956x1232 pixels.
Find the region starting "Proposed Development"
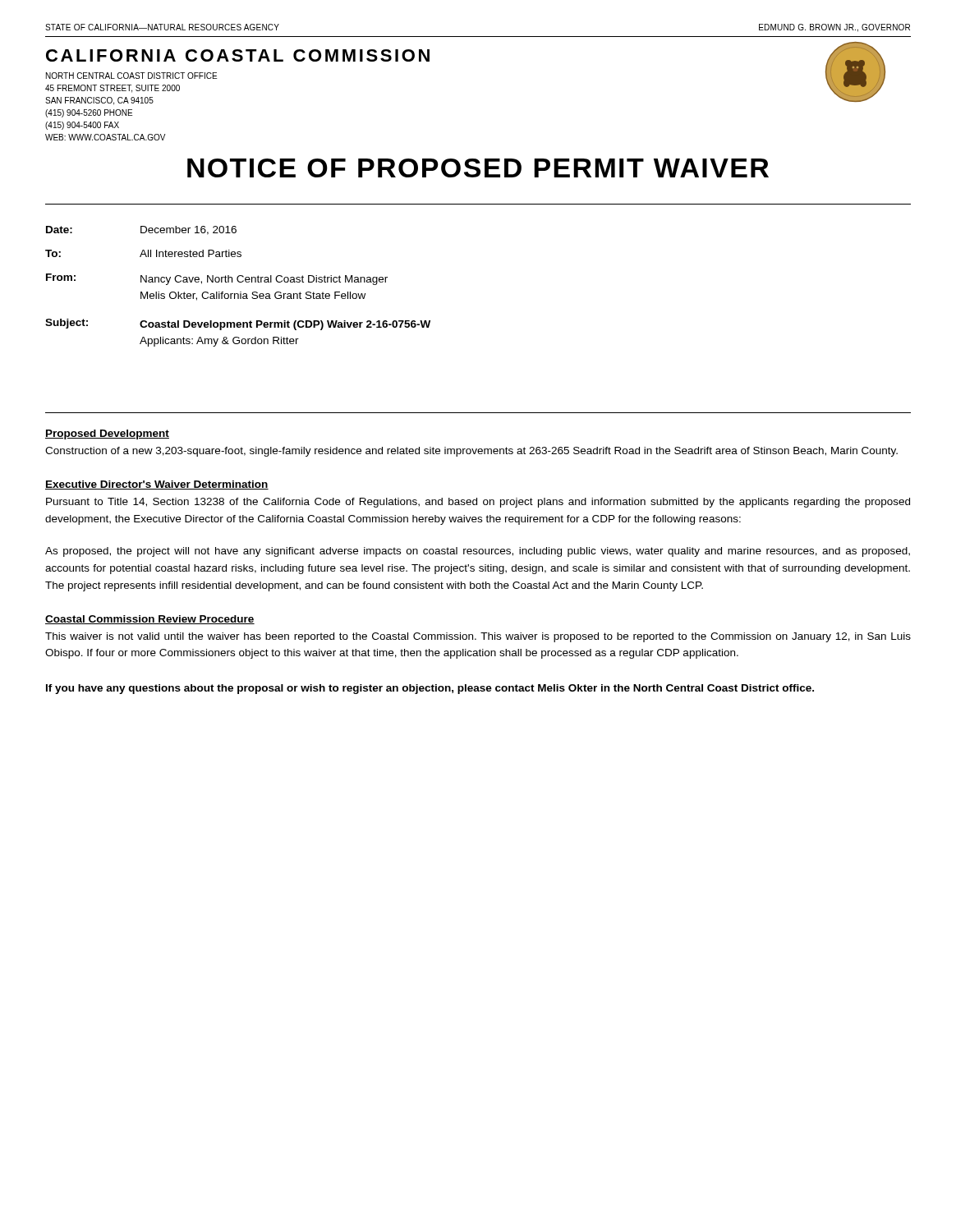click(107, 433)
